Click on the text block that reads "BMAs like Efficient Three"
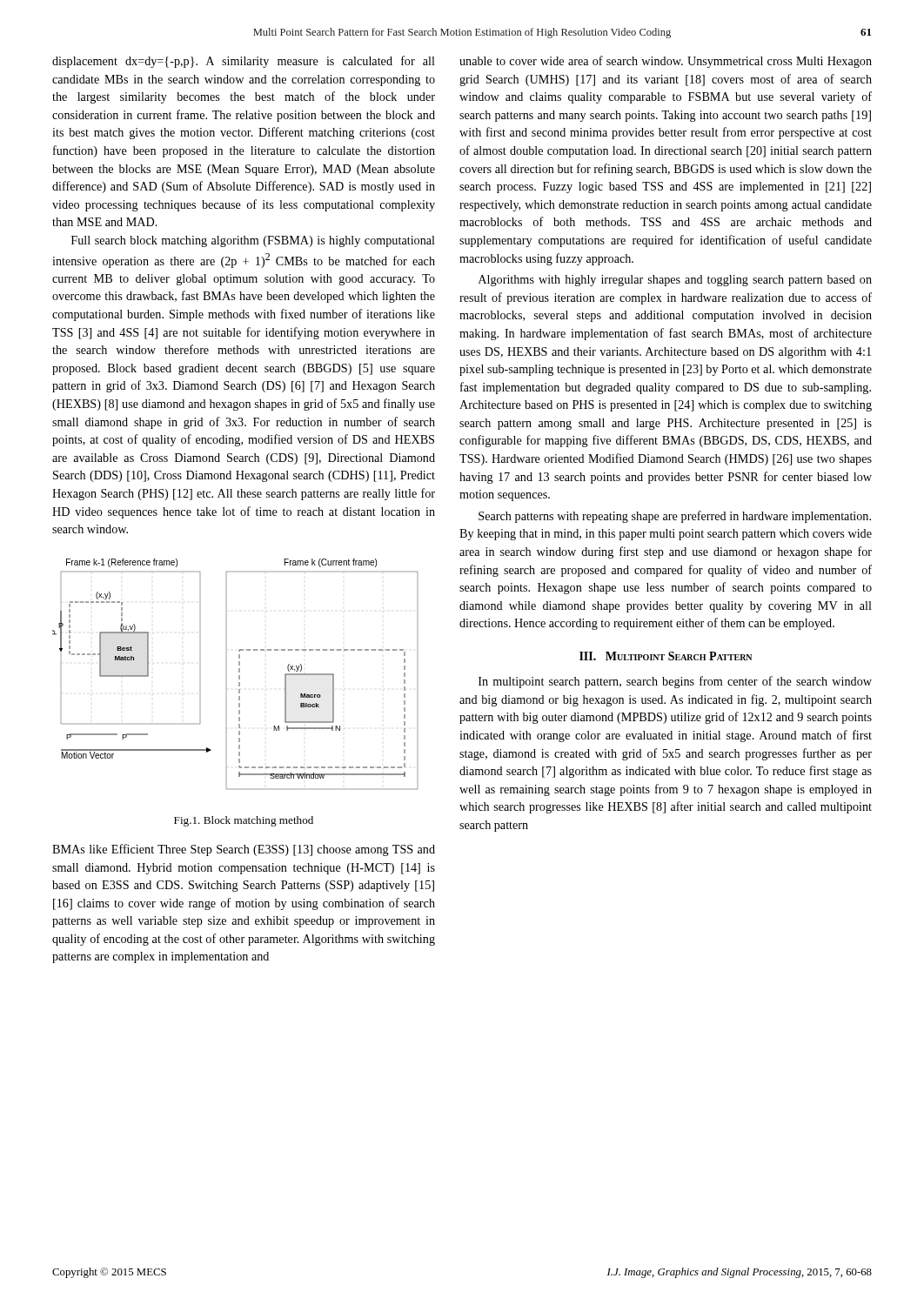 click(x=244, y=903)
